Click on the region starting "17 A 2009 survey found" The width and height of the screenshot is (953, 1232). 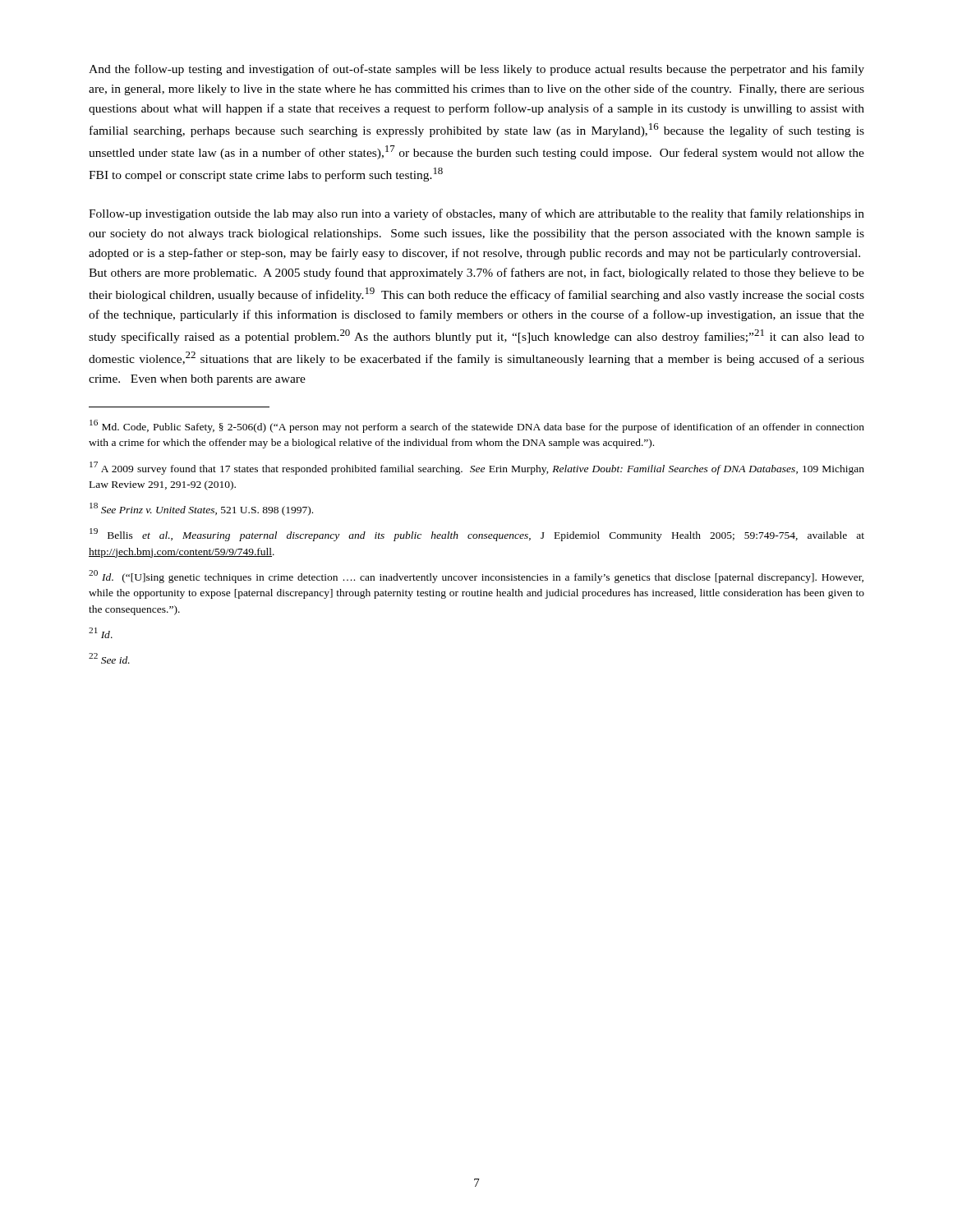476,475
